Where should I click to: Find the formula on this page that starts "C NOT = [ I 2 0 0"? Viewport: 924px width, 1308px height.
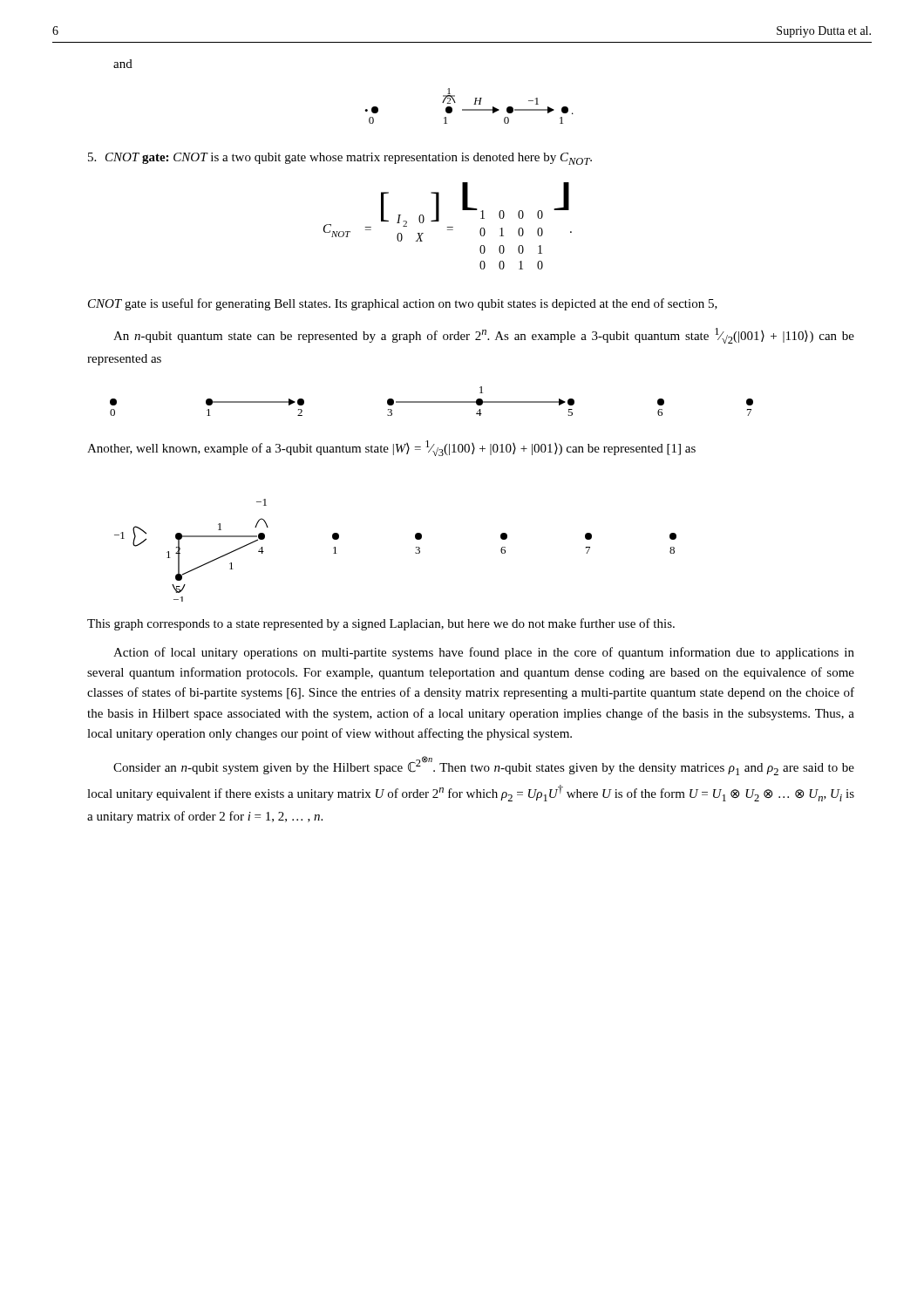pos(471,231)
